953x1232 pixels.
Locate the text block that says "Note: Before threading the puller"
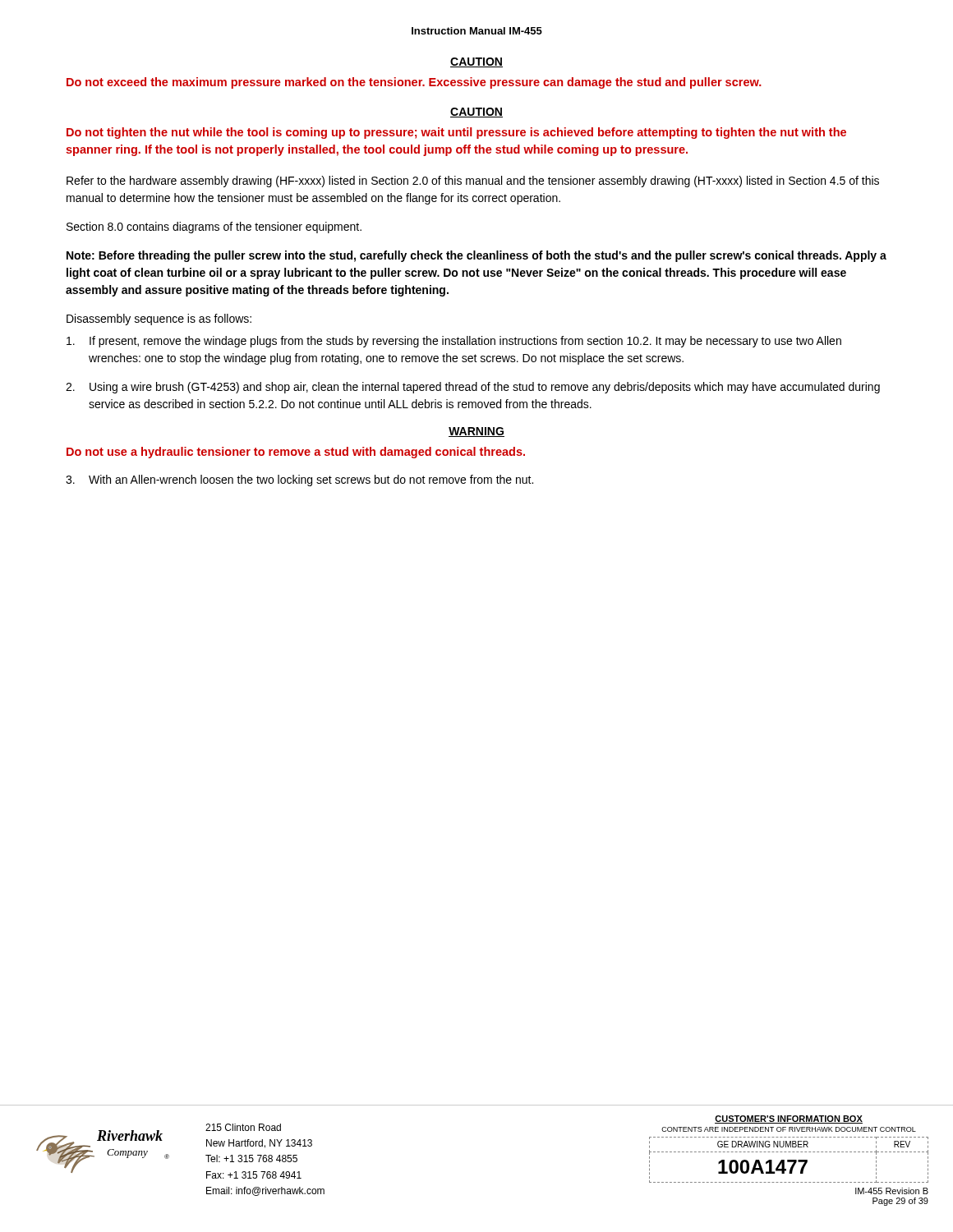pyautogui.click(x=476, y=273)
